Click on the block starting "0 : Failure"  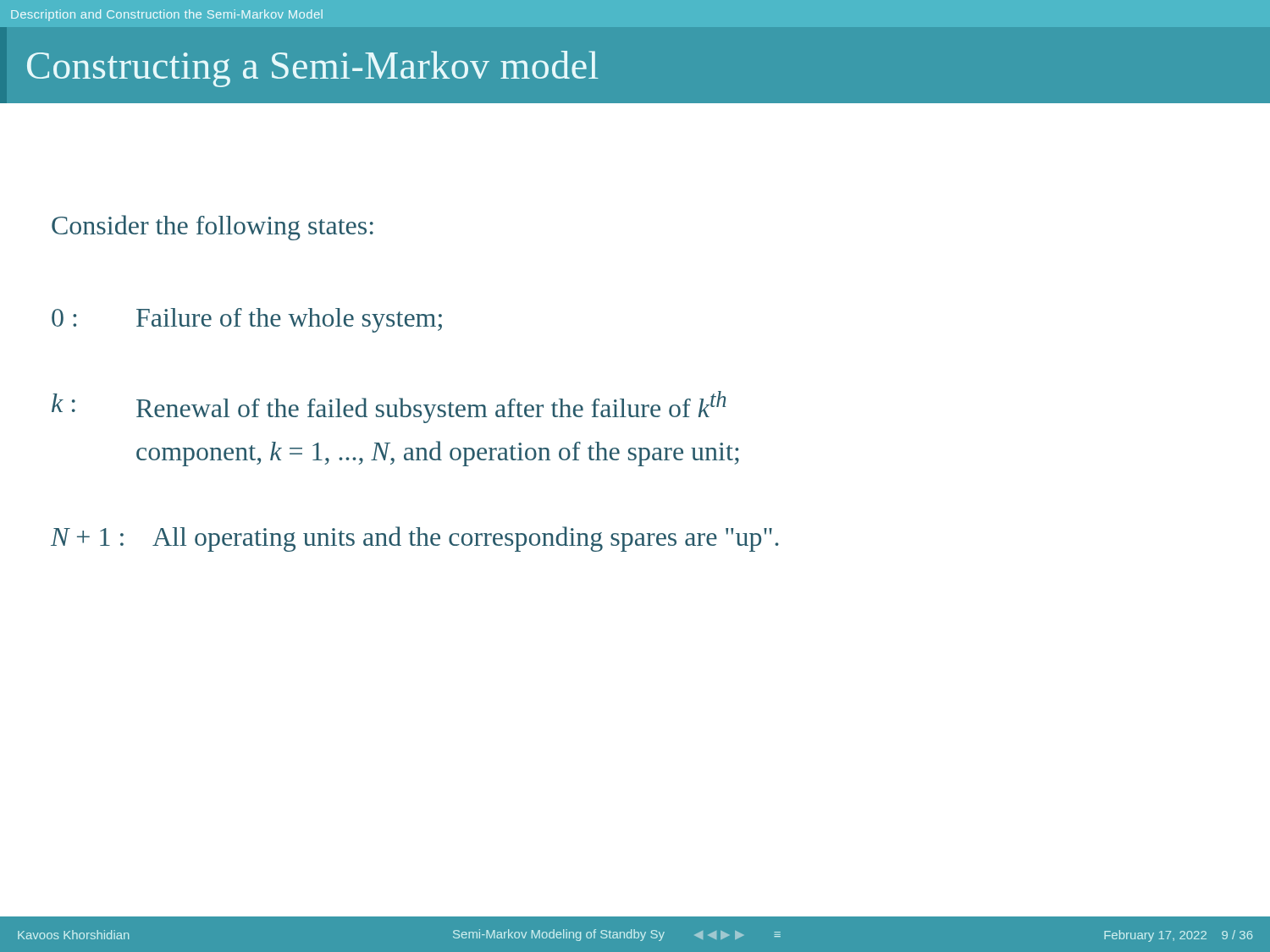pyautogui.click(x=247, y=320)
